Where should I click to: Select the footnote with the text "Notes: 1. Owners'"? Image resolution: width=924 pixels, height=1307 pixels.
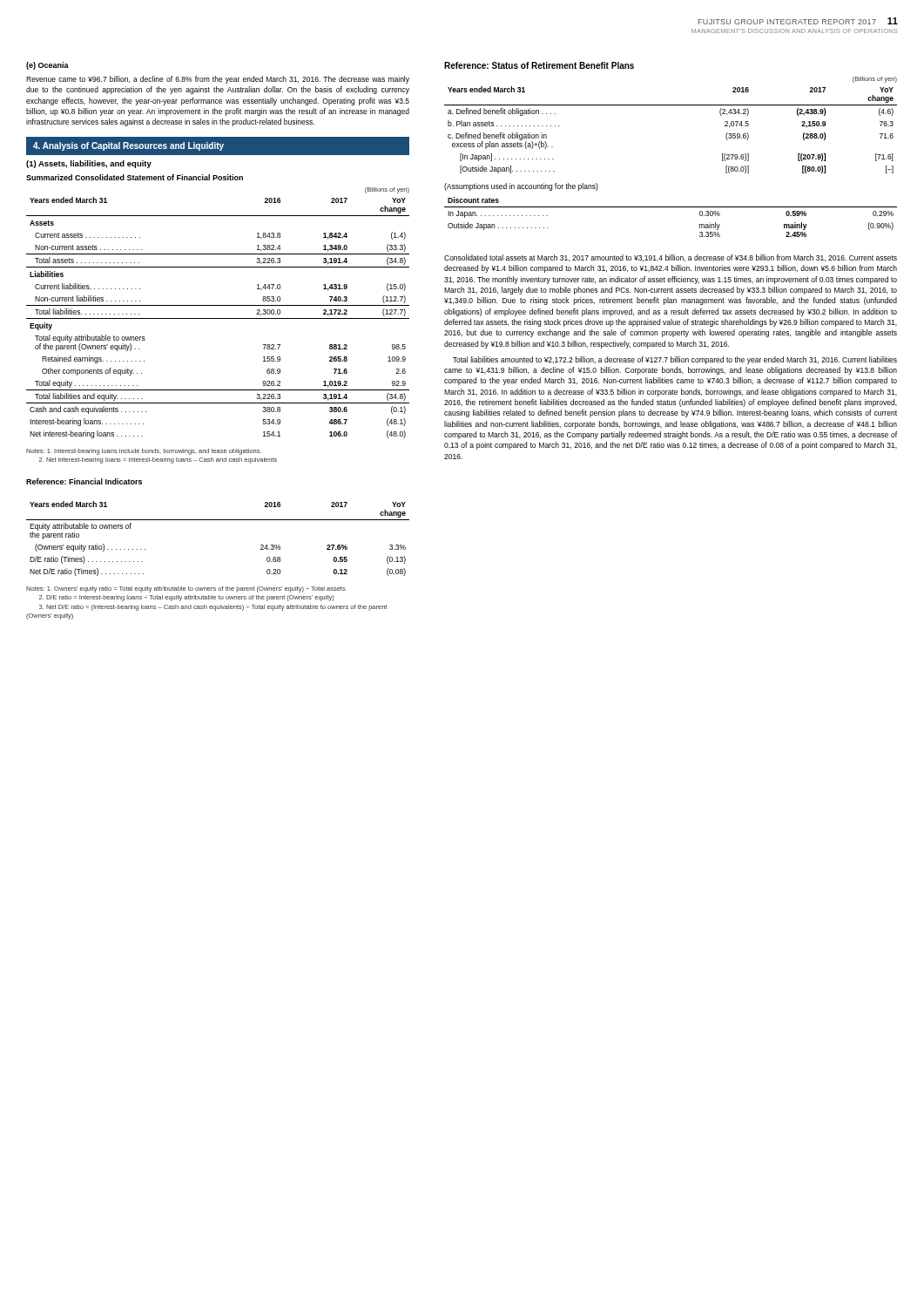point(207,602)
